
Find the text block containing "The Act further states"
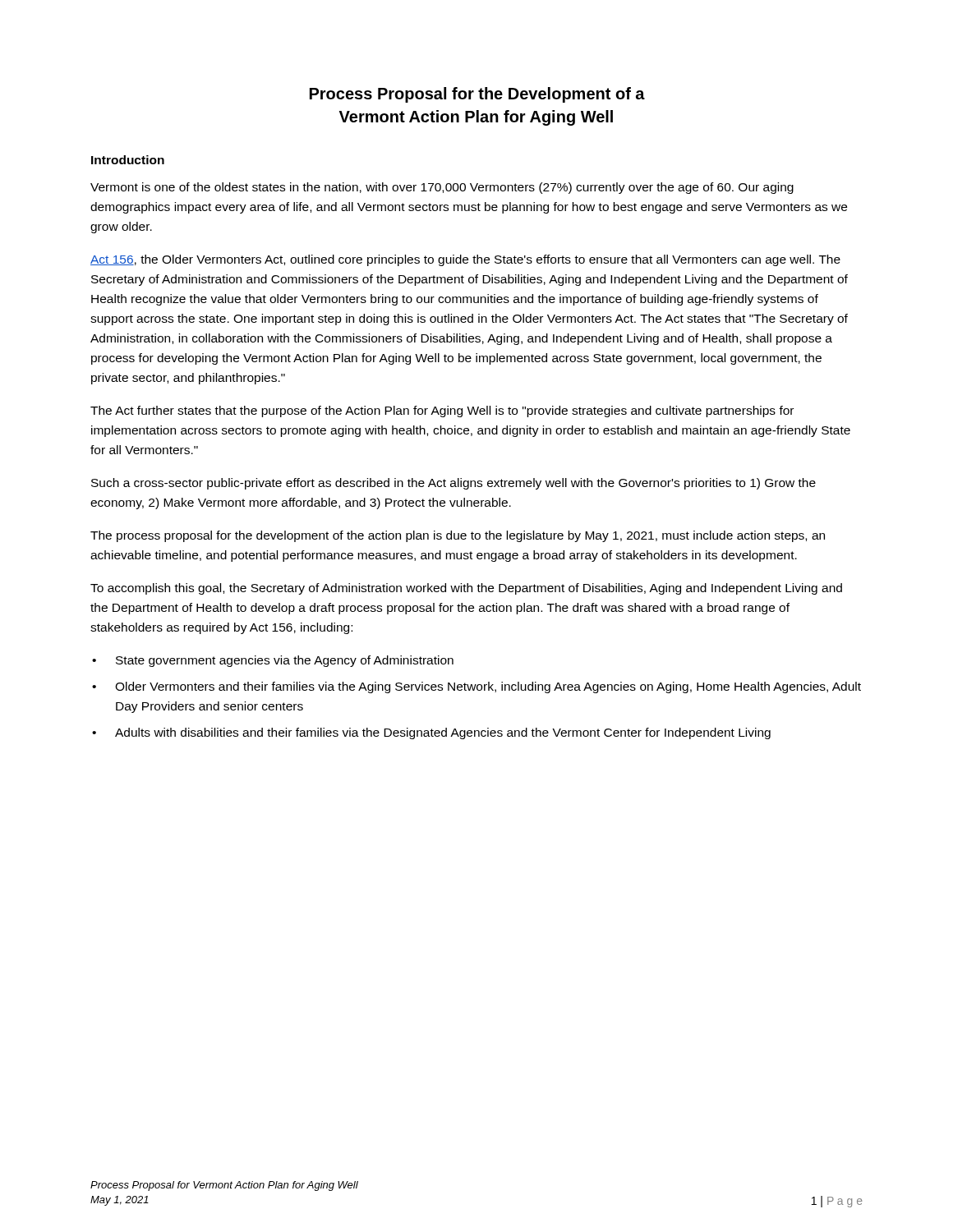click(x=470, y=430)
